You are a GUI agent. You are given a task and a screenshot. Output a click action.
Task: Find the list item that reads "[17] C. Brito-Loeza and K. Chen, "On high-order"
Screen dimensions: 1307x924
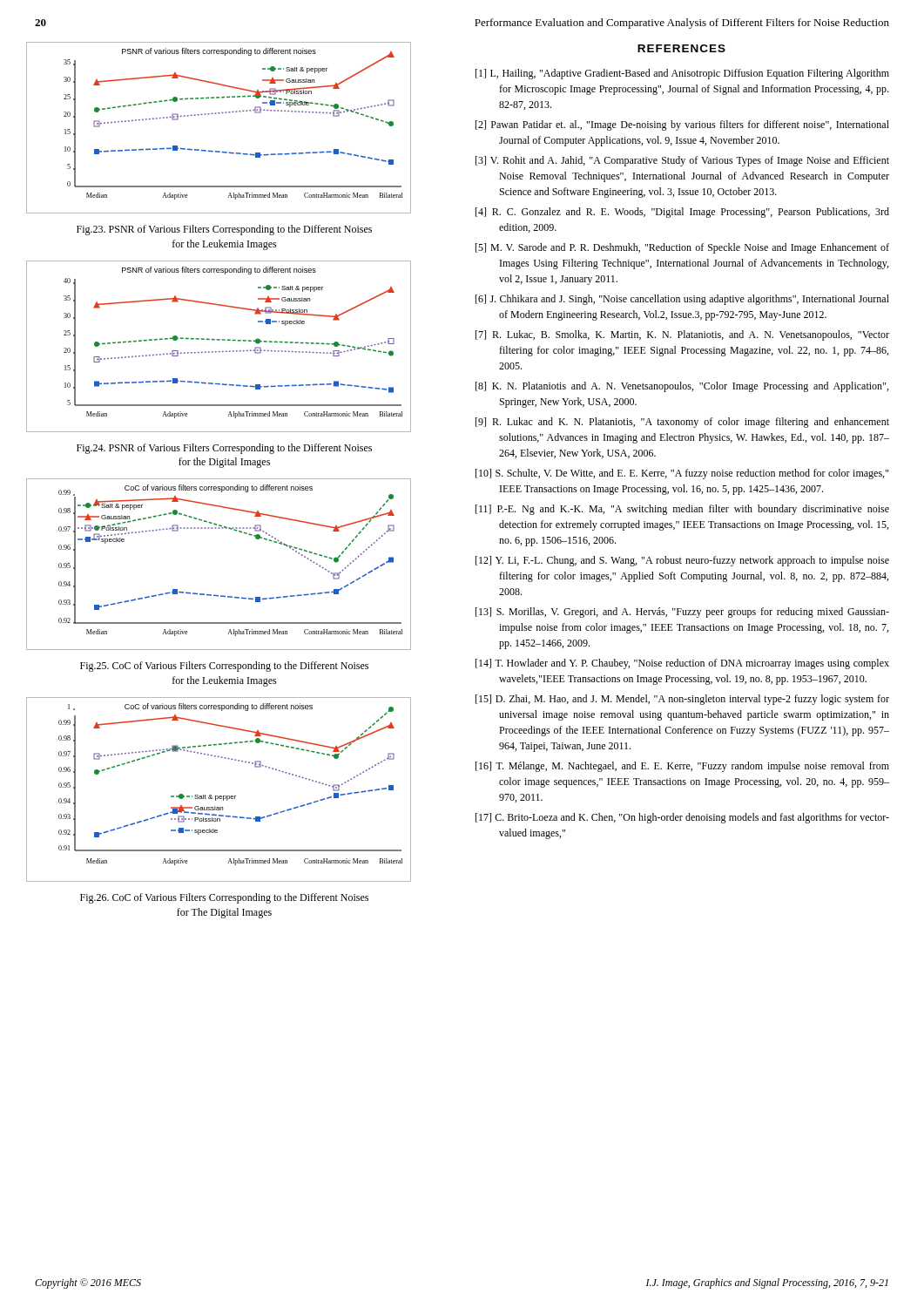pos(682,825)
